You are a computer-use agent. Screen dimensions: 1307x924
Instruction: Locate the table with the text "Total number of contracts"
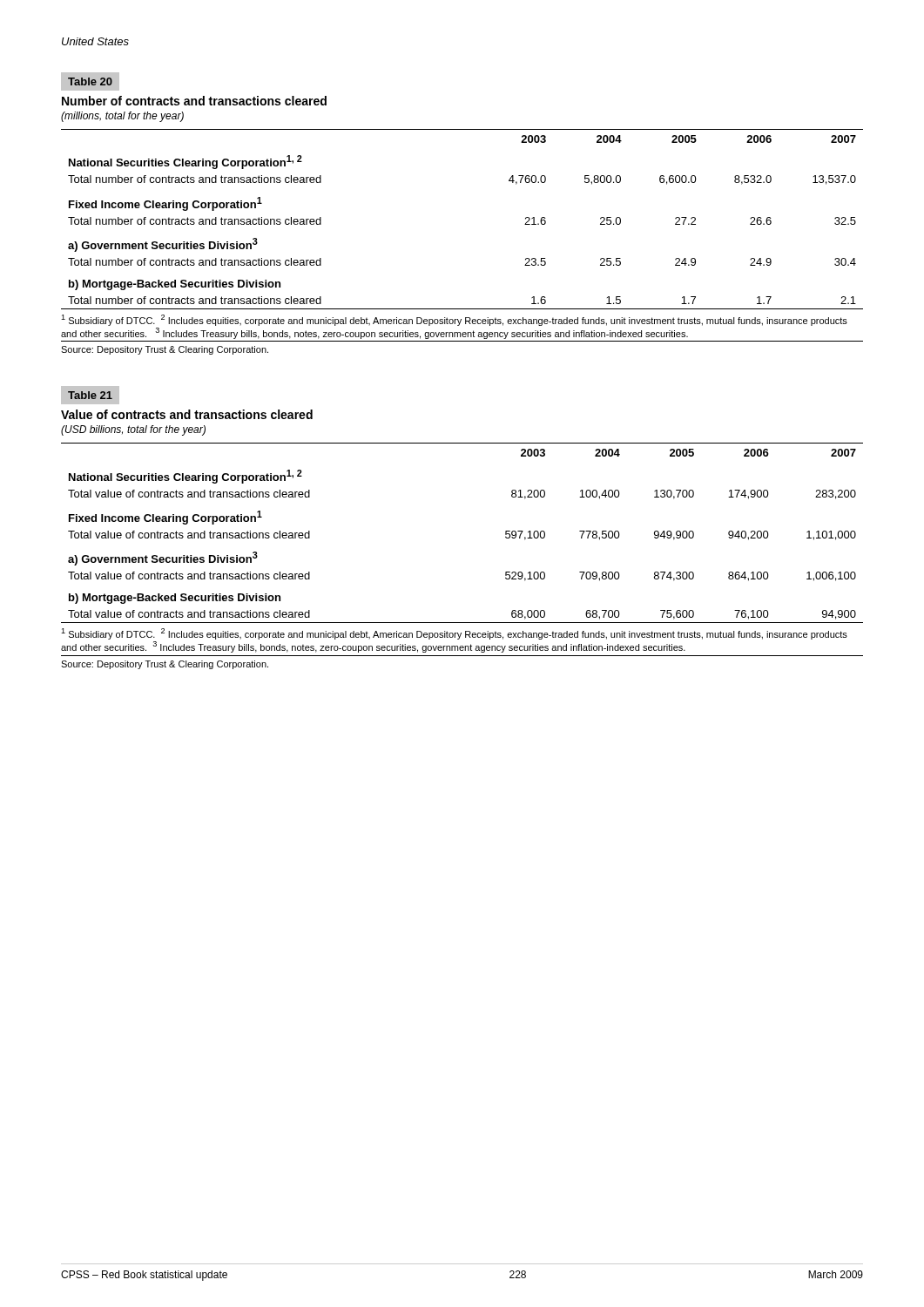coord(462,219)
